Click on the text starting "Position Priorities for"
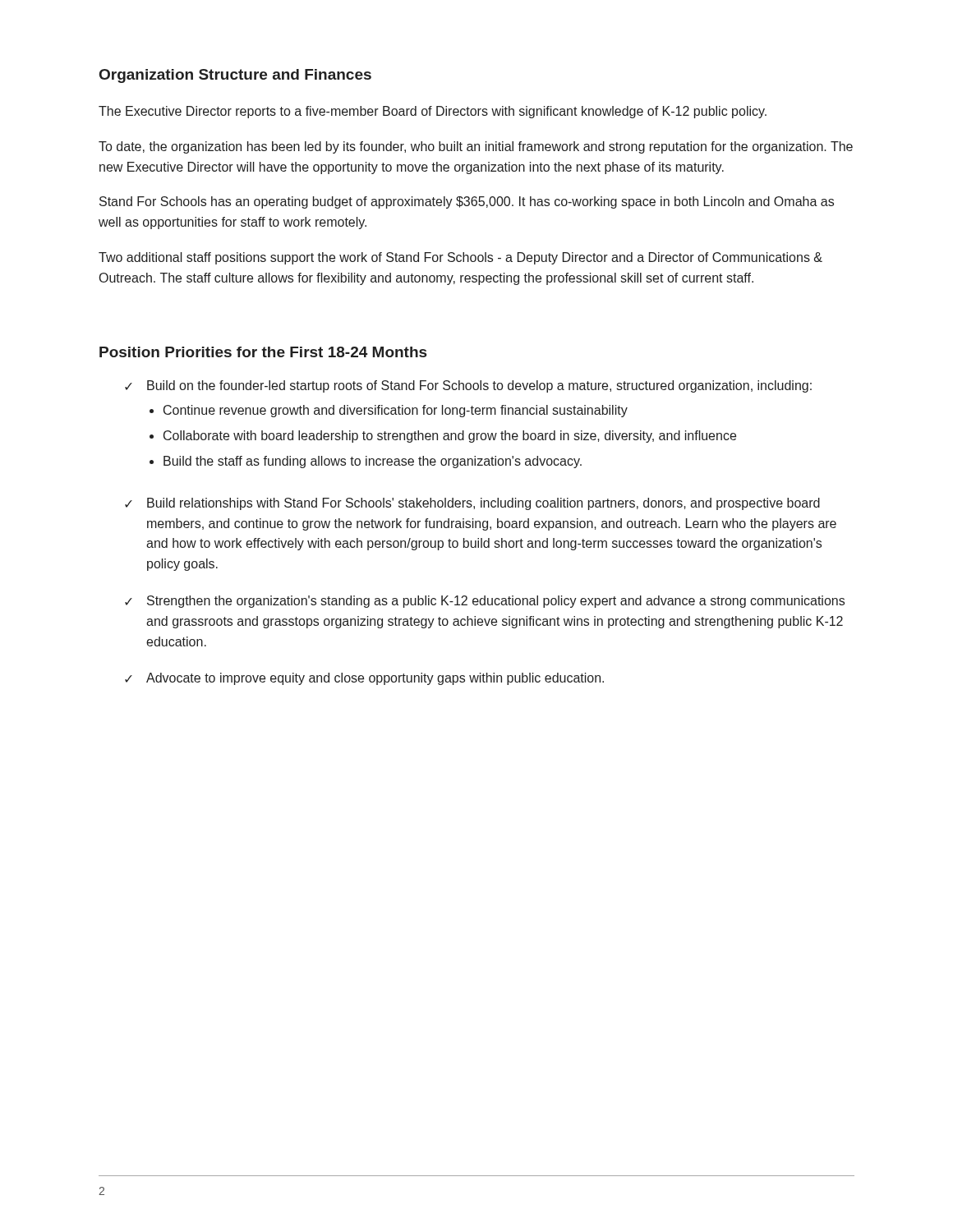 263,352
